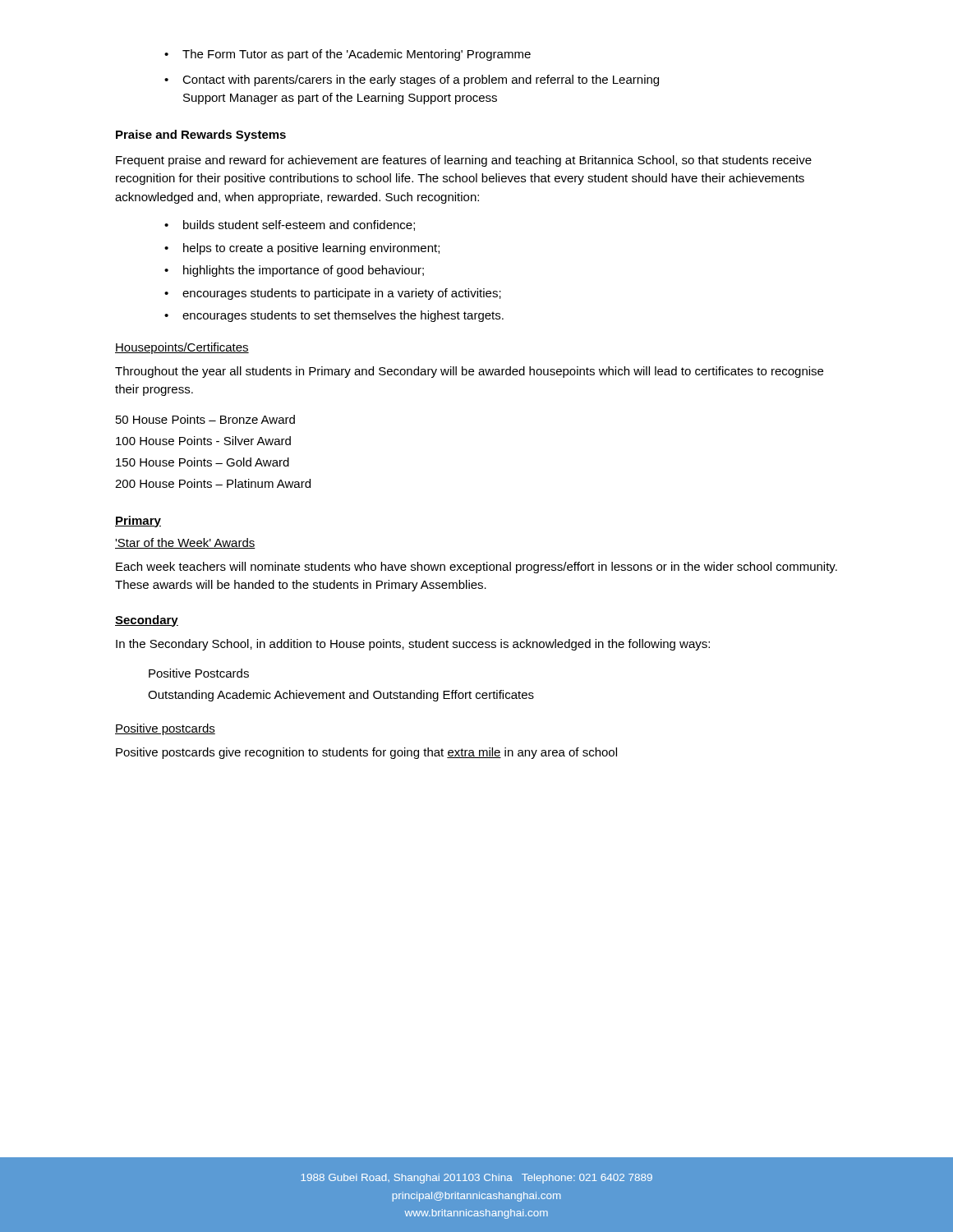Click on the list item that reads "• encourages students to set themselves the"
953x1232 pixels.
click(x=334, y=316)
